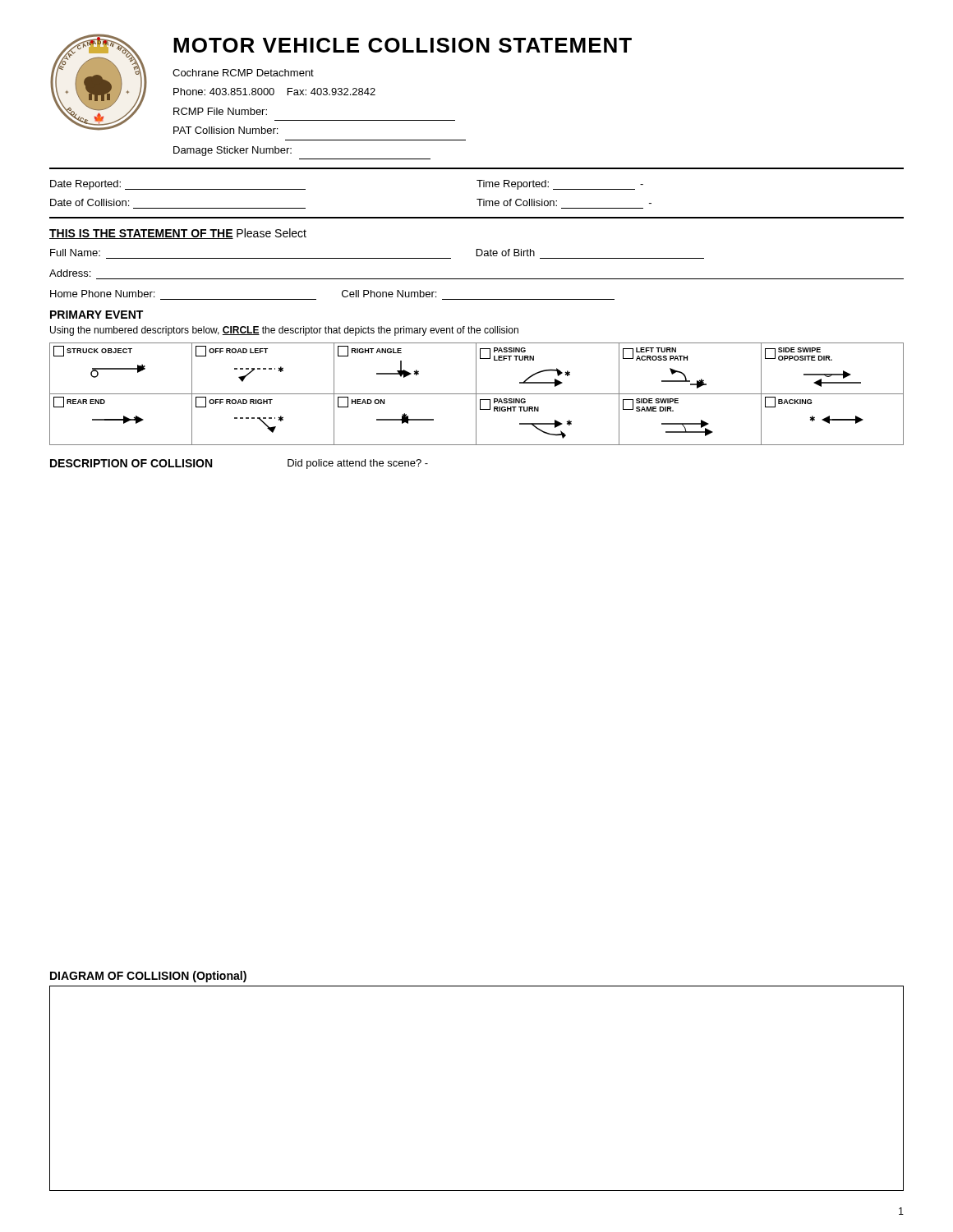
Task: Select the text that says "Did police attend the scene? -"
Action: [358, 463]
